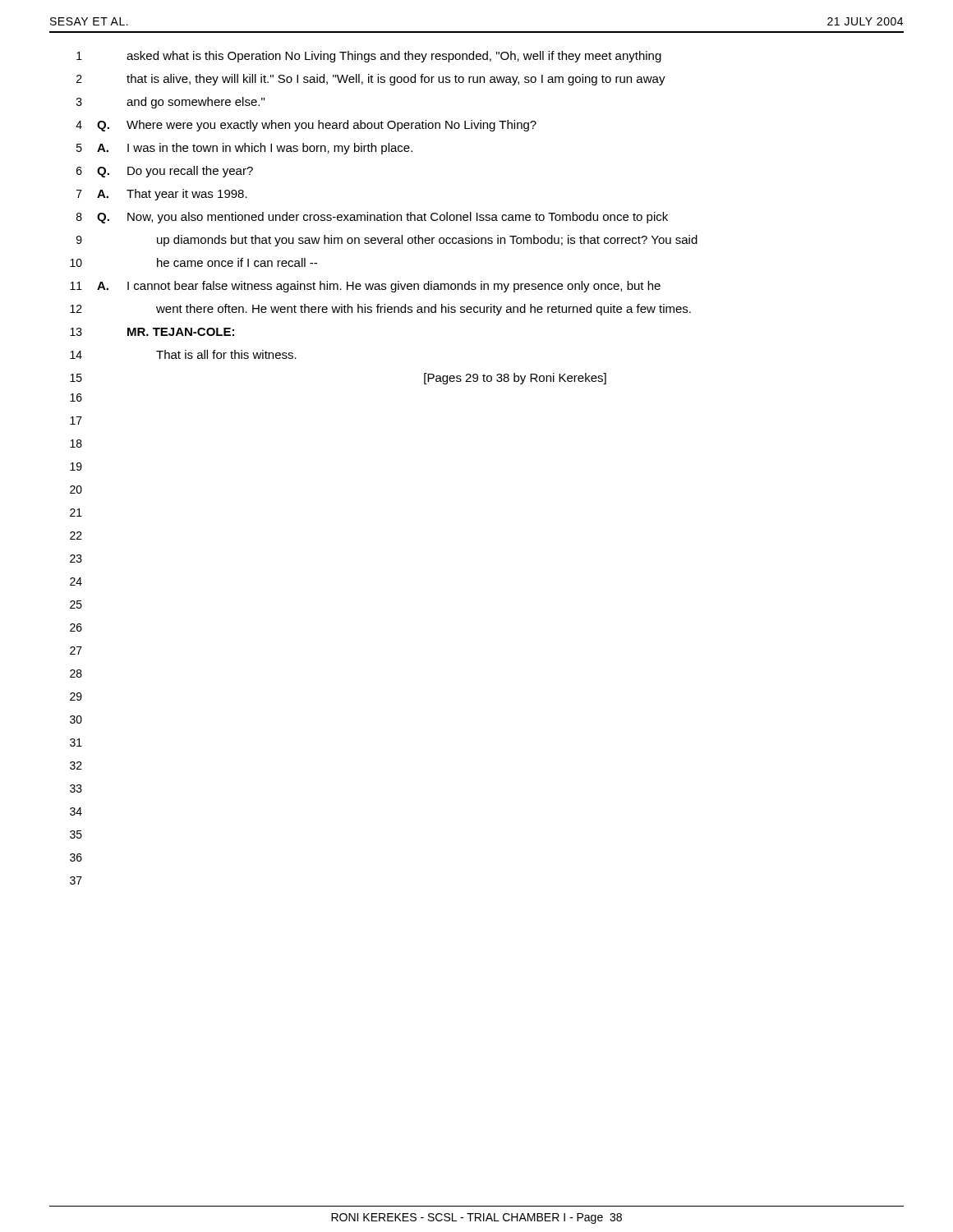Locate the block of text that opens with "2 that is alive, they will"
The height and width of the screenshot is (1232, 953).
(476, 79)
